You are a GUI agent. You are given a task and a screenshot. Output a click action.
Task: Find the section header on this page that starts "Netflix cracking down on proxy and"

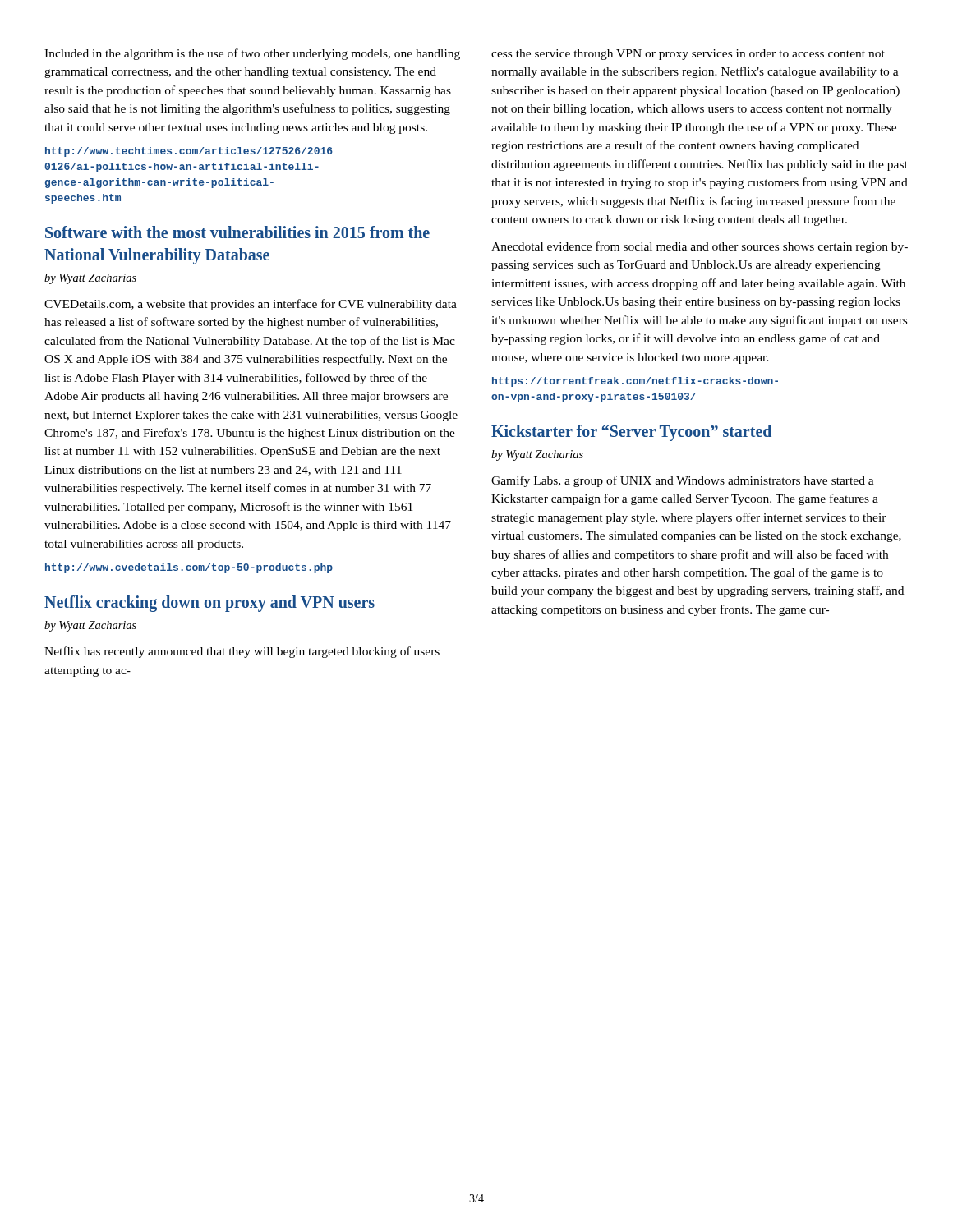click(x=253, y=603)
